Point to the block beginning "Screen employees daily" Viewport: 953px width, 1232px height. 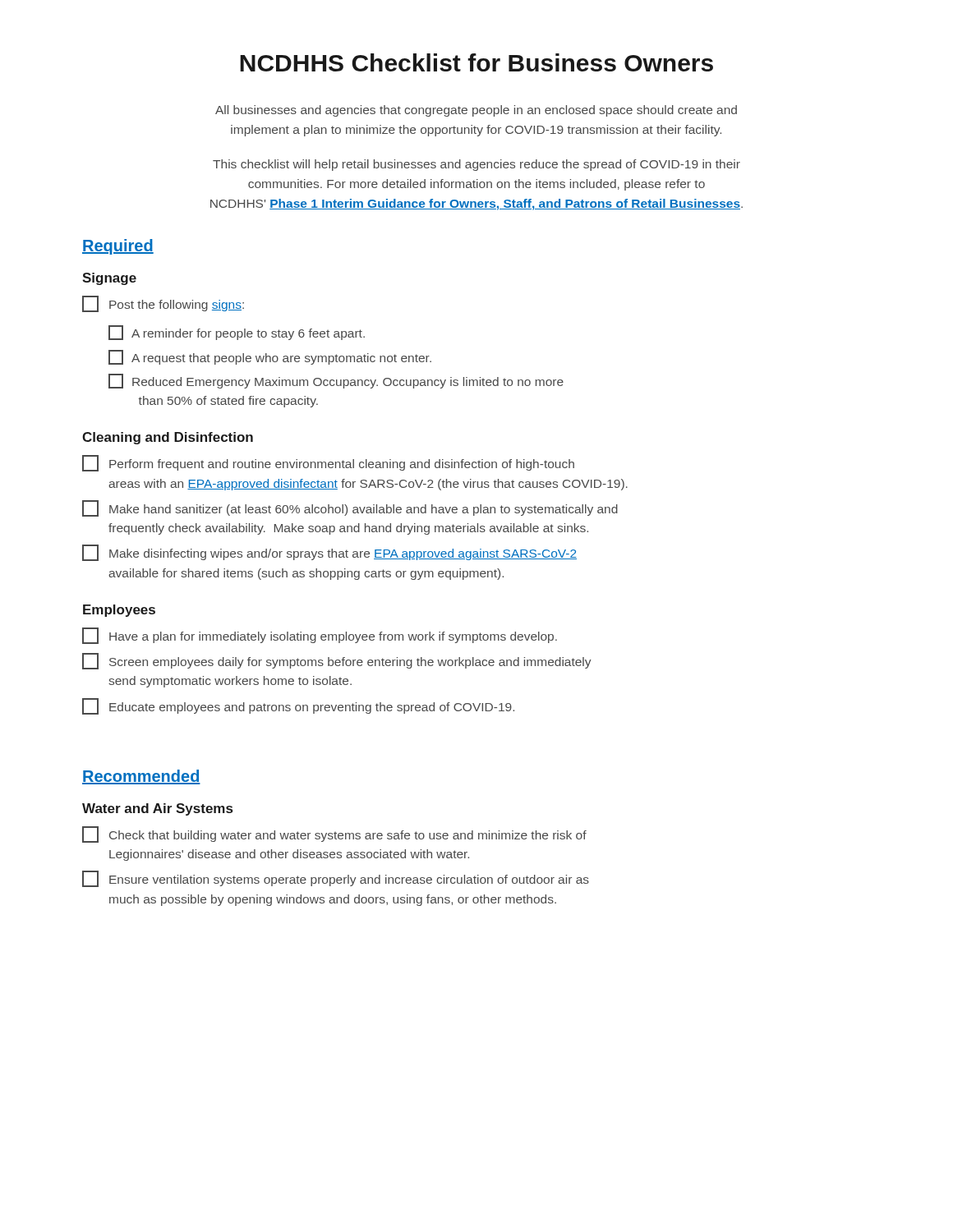476,671
